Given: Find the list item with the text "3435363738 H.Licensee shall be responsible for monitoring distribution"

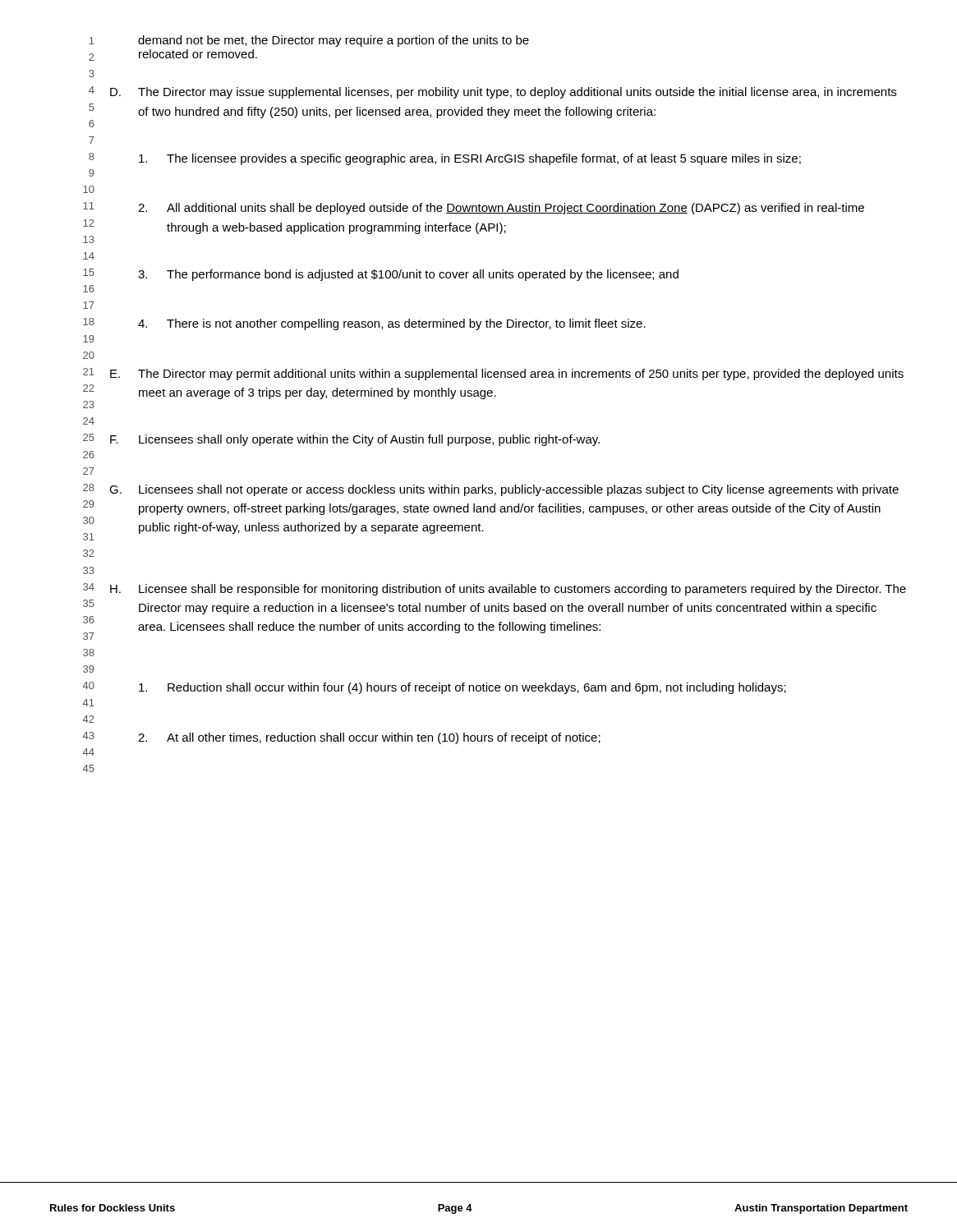Looking at the screenshot, I should tap(478, 620).
